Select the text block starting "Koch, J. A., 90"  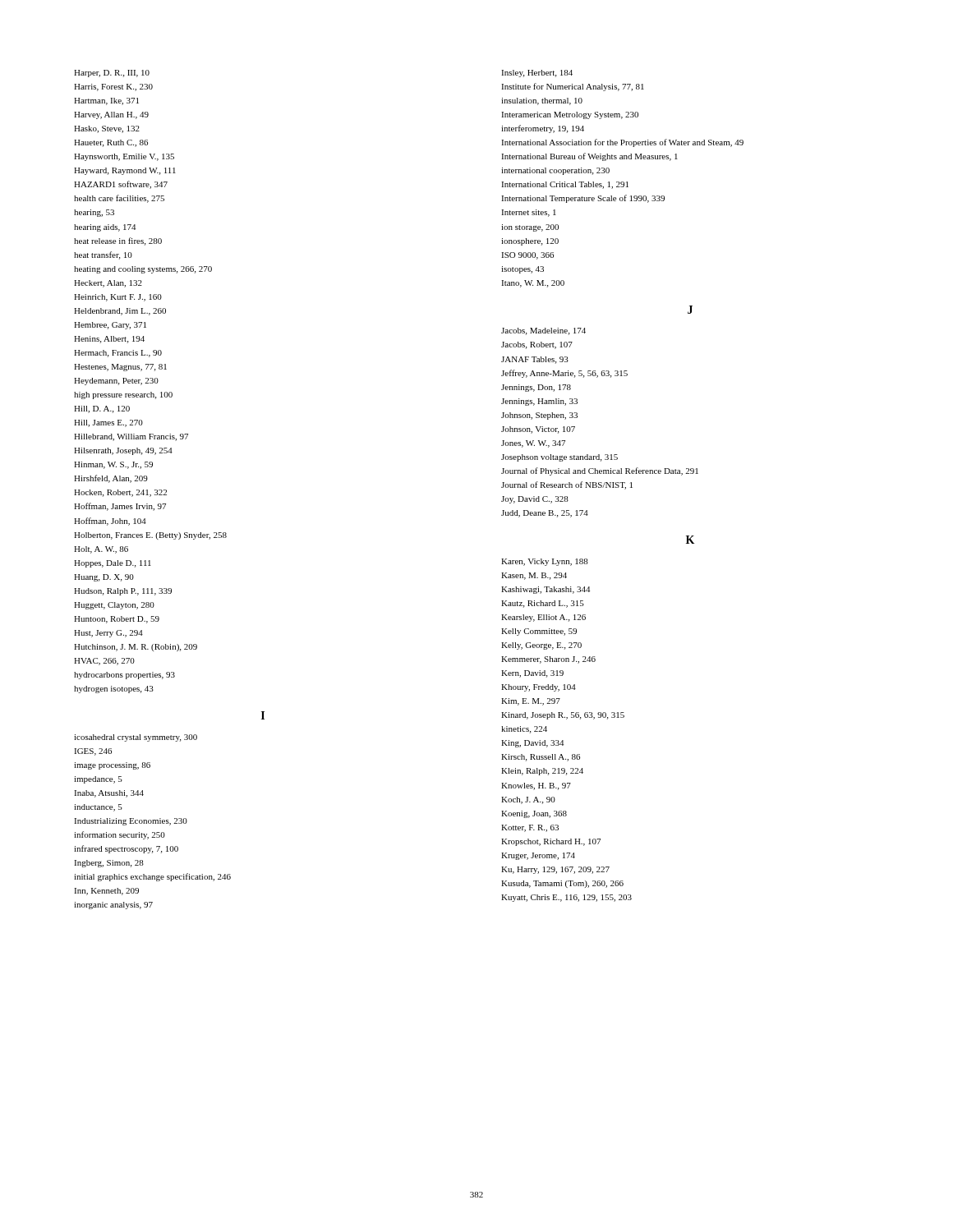528,799
